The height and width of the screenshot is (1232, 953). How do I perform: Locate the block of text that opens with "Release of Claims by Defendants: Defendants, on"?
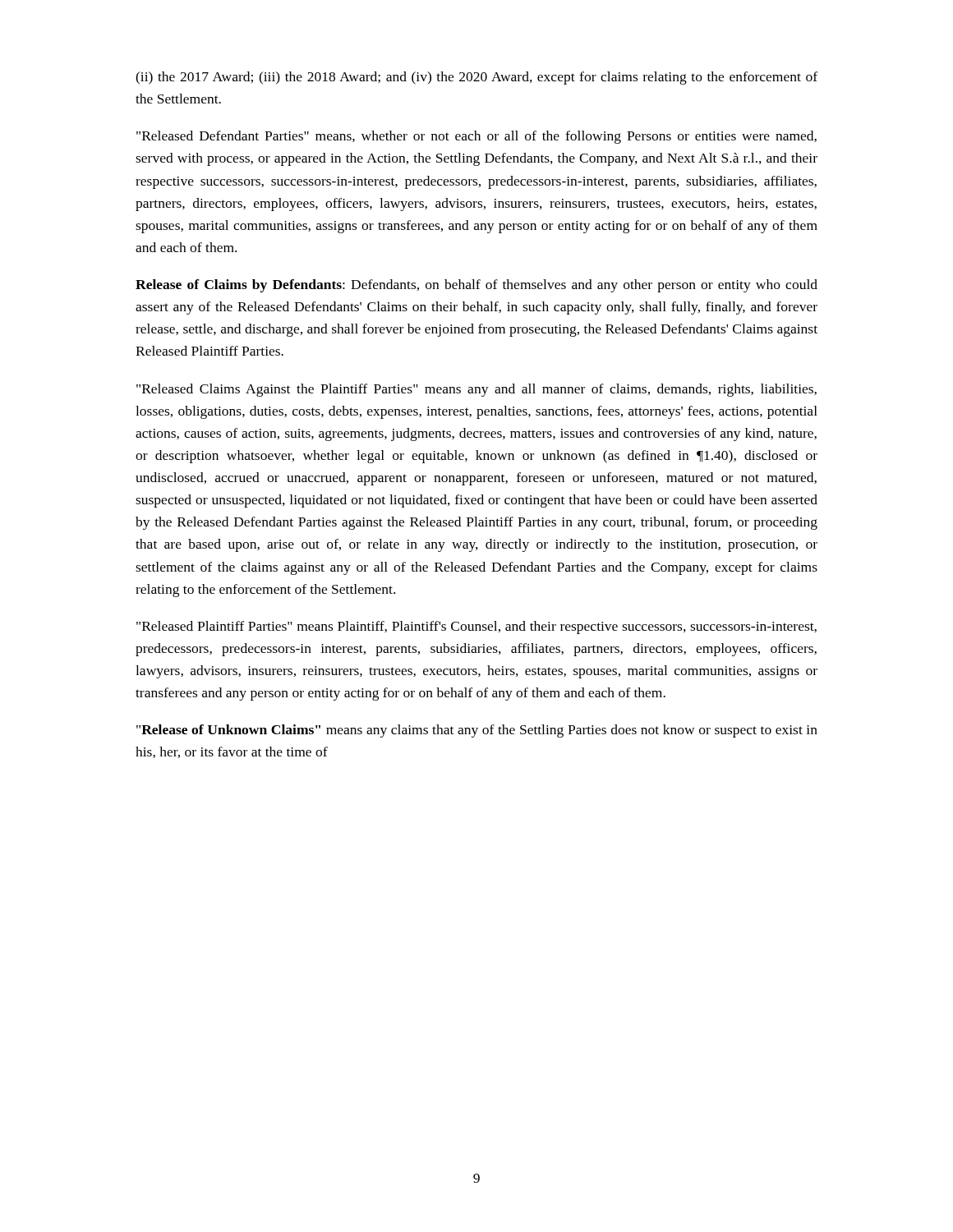476,318
